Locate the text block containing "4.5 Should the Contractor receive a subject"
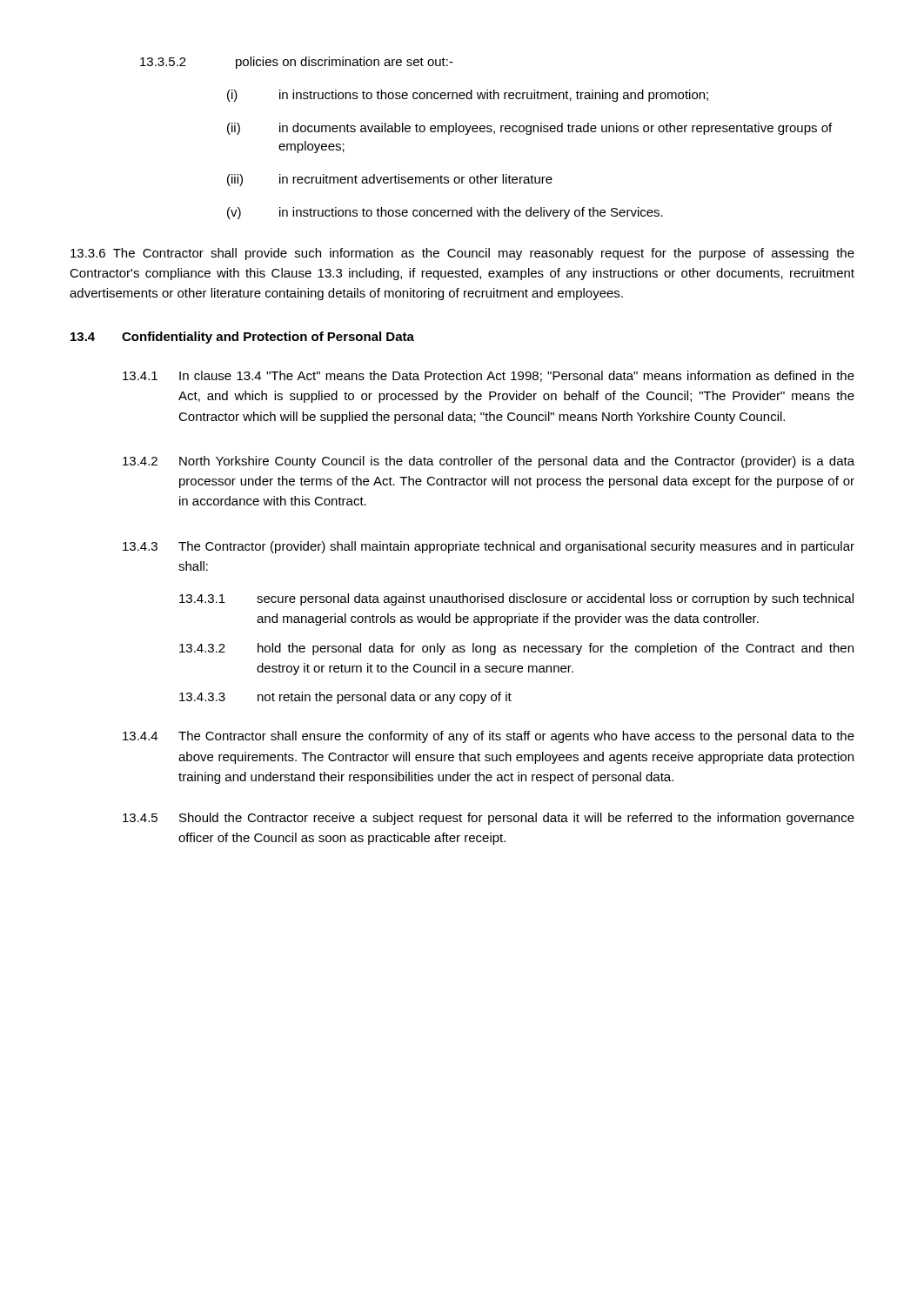 (x=488, y=828)
